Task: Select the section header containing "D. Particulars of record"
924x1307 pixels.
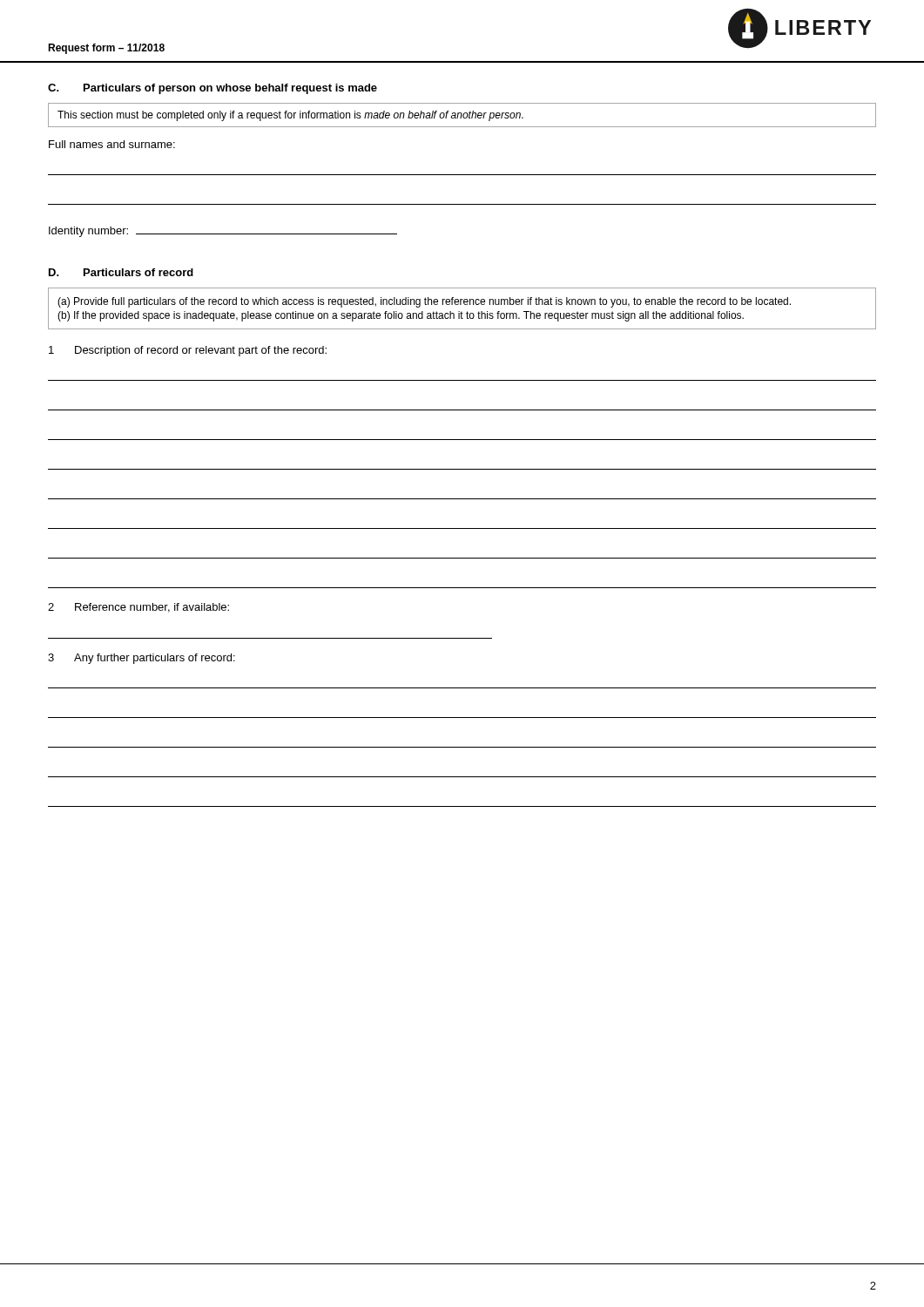Action: click(x=121, y=272)
